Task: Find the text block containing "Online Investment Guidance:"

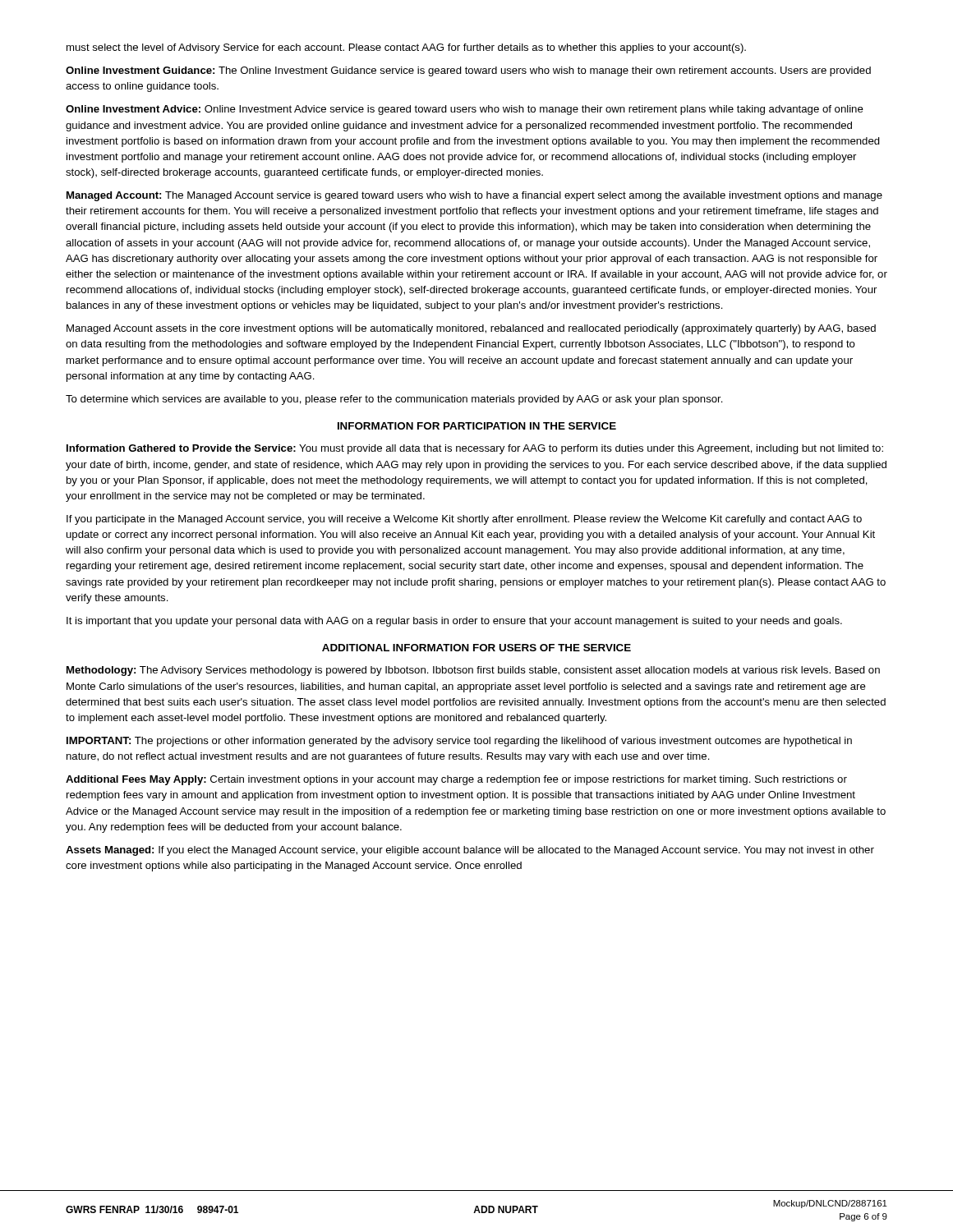Action: click(x=468, y=78)
